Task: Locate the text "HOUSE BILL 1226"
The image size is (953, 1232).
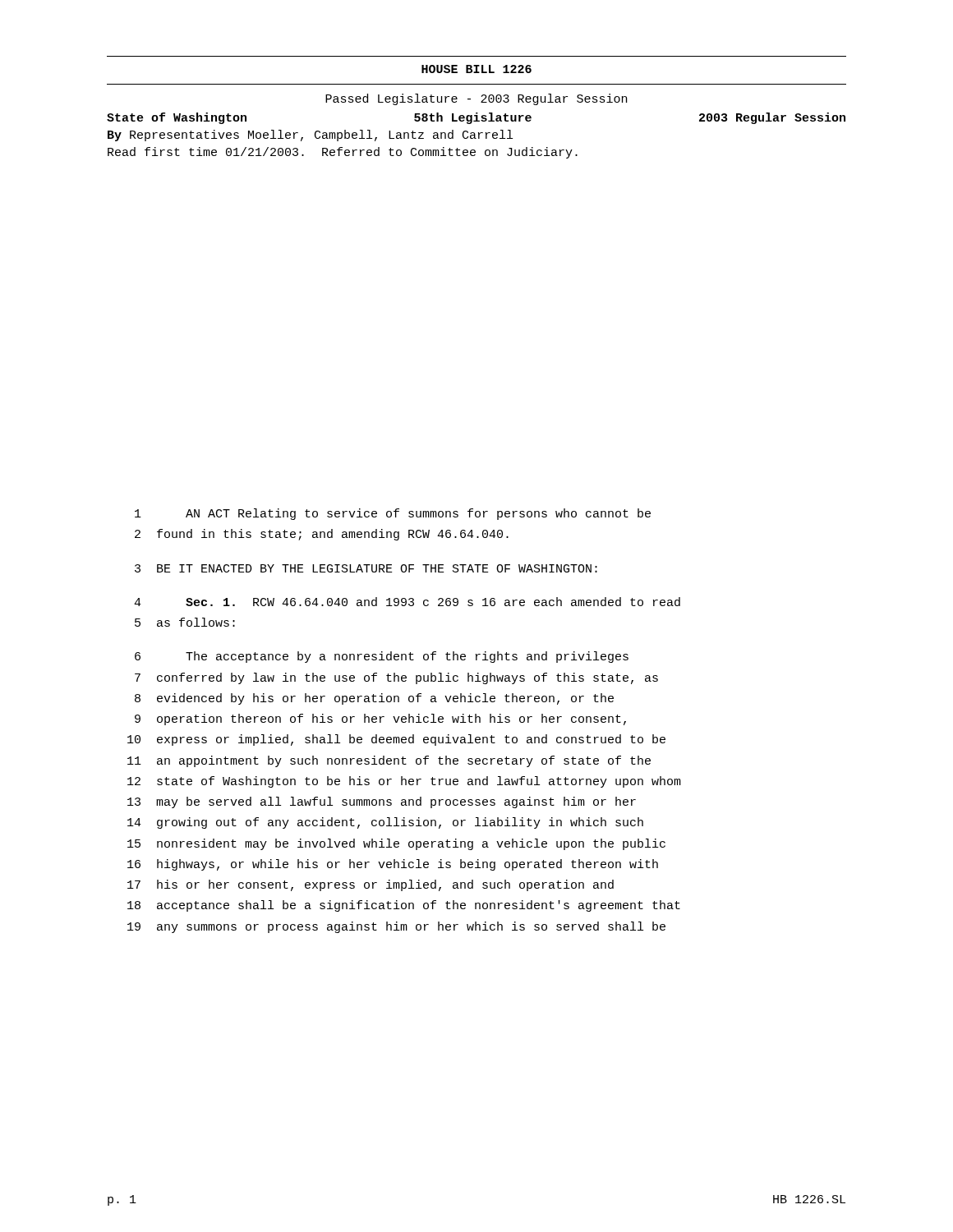Action: coord(476,70)
